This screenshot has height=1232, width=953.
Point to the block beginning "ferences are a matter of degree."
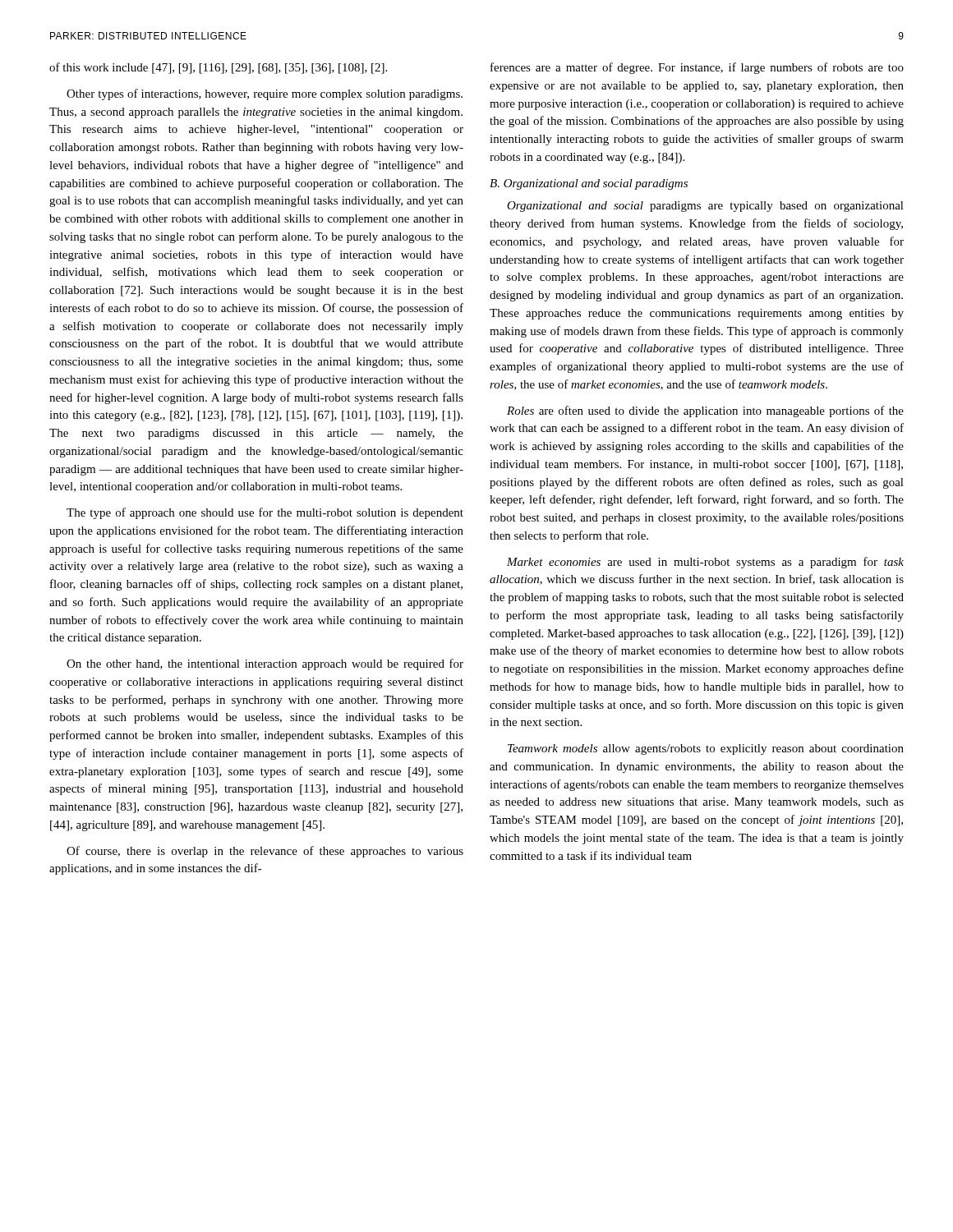[697, 113]
